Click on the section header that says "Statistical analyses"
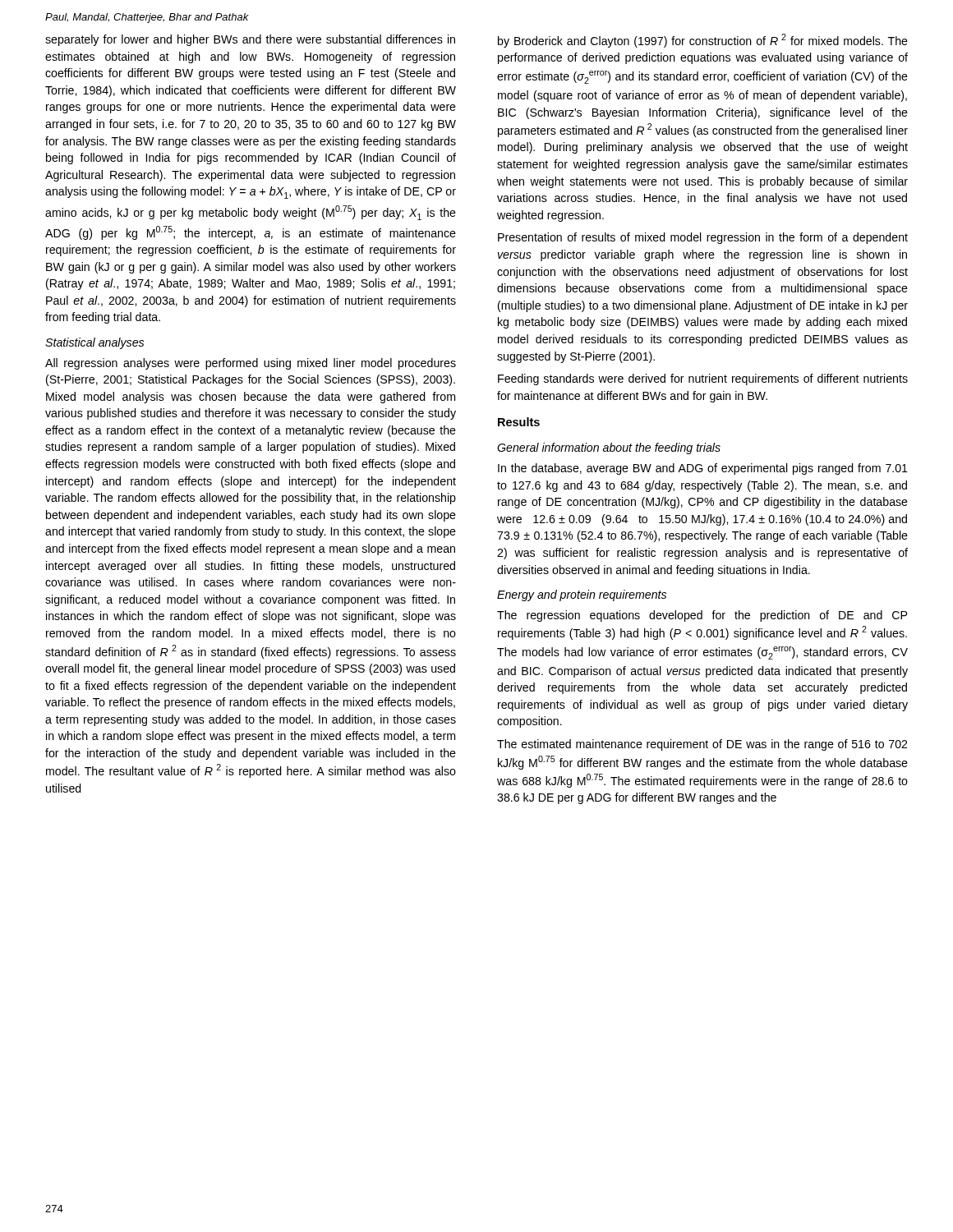Image resolution: width=953 pixels, height=1232 pixels. (x=95, y=342)
